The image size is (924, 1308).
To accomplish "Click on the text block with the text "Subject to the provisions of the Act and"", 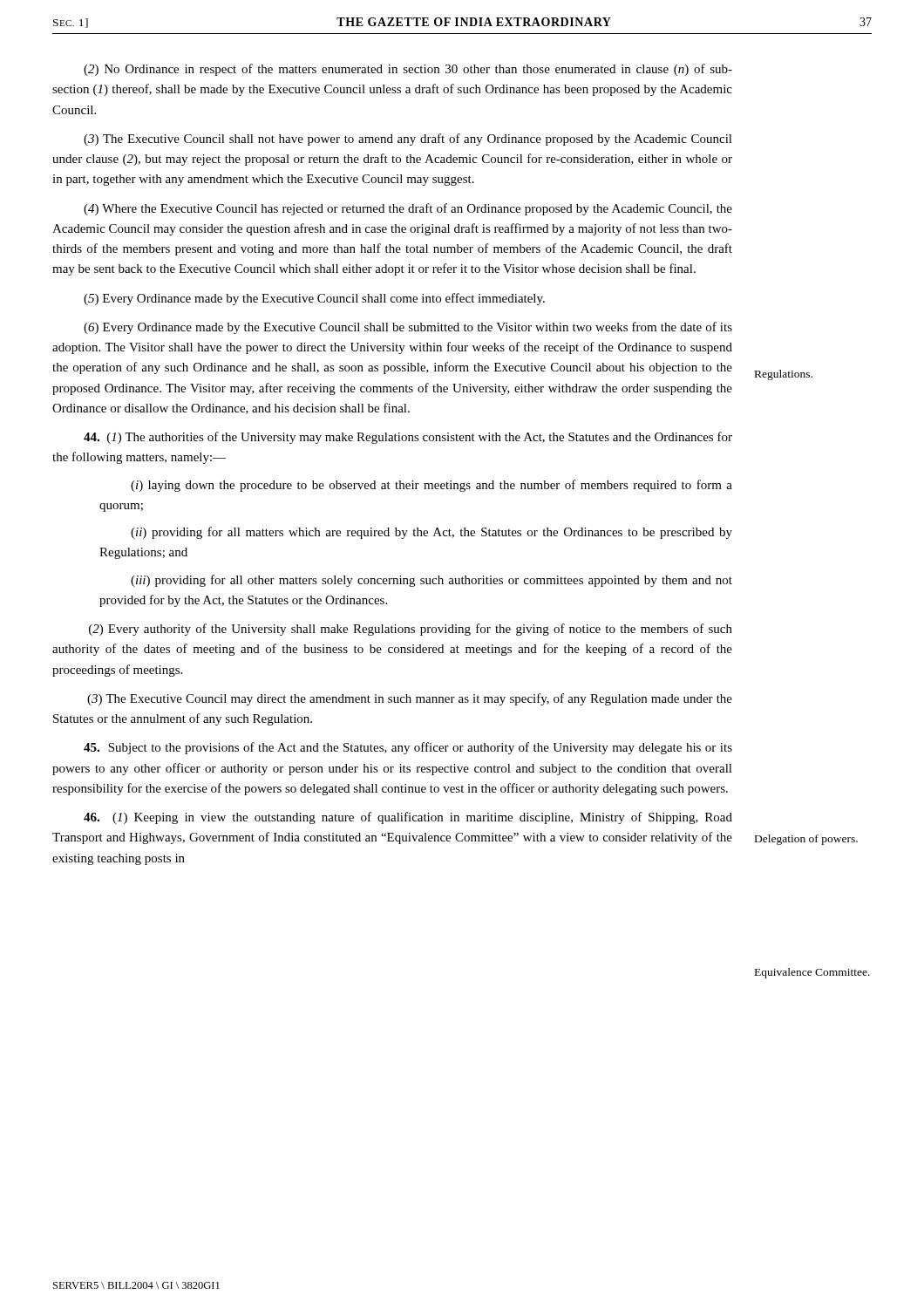I will [392, 768].
